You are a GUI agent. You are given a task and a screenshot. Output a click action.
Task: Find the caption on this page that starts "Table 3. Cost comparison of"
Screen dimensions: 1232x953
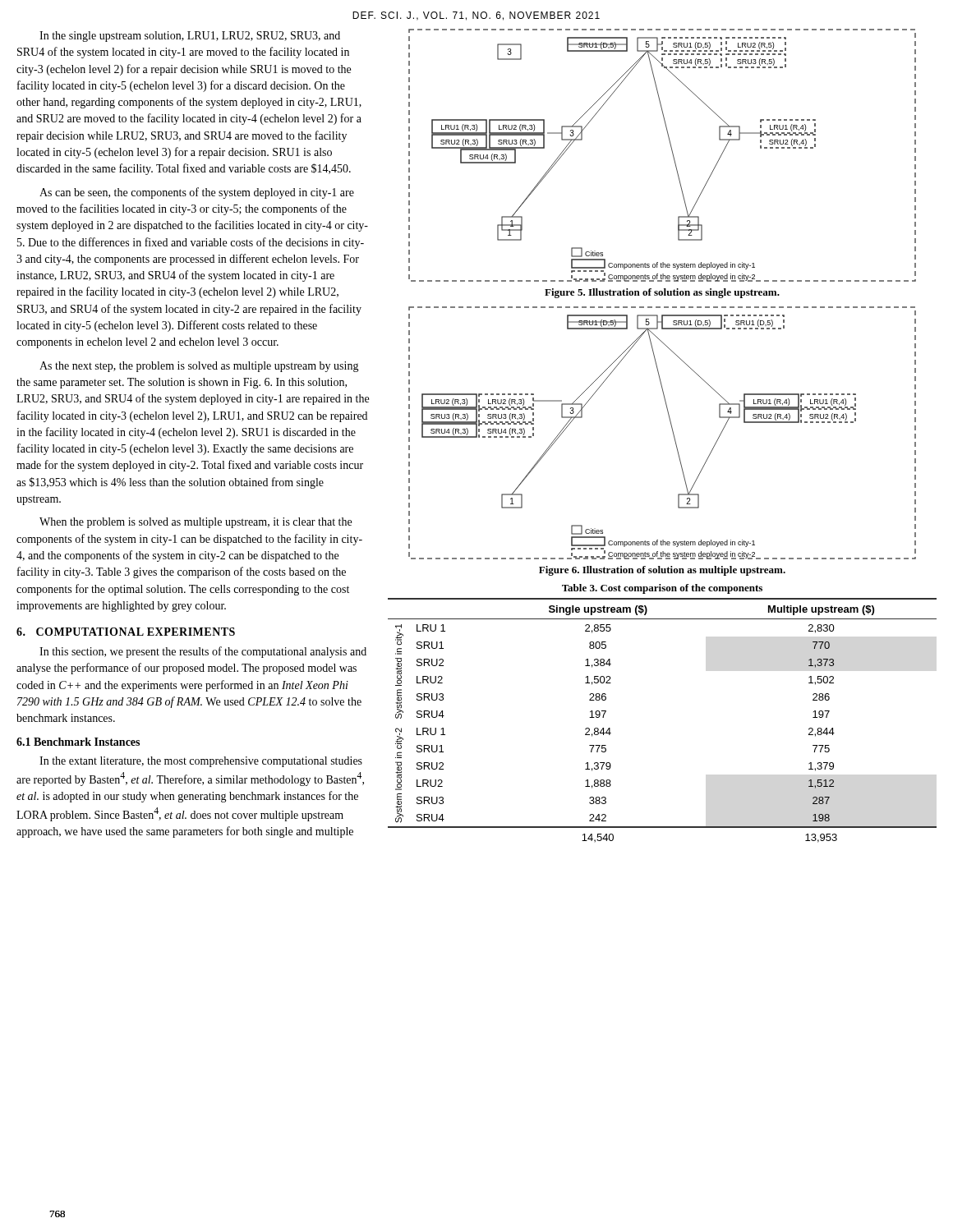pyautogui.click(x=662, y=588)
